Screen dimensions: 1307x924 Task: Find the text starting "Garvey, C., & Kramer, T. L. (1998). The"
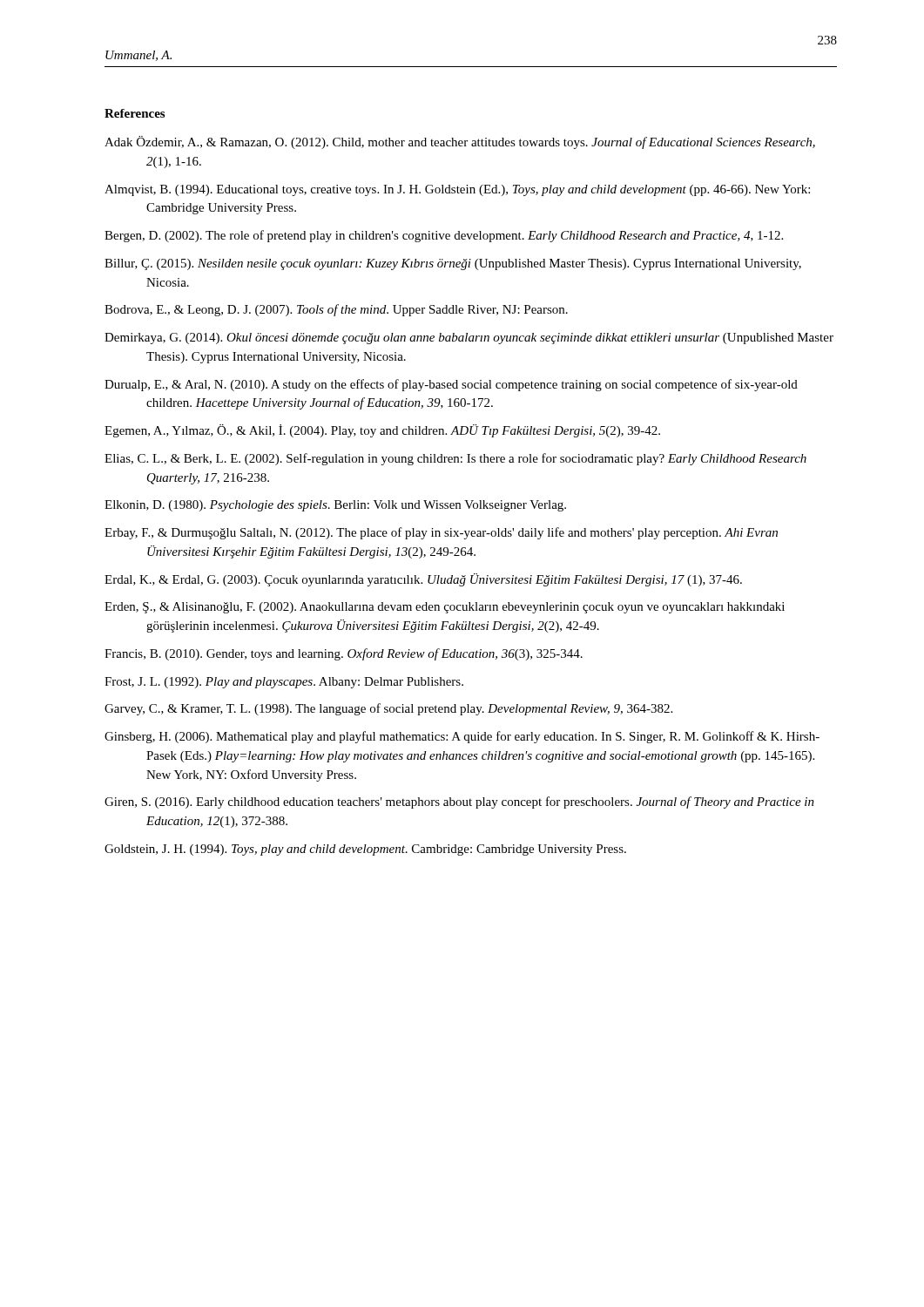point(389,709)
